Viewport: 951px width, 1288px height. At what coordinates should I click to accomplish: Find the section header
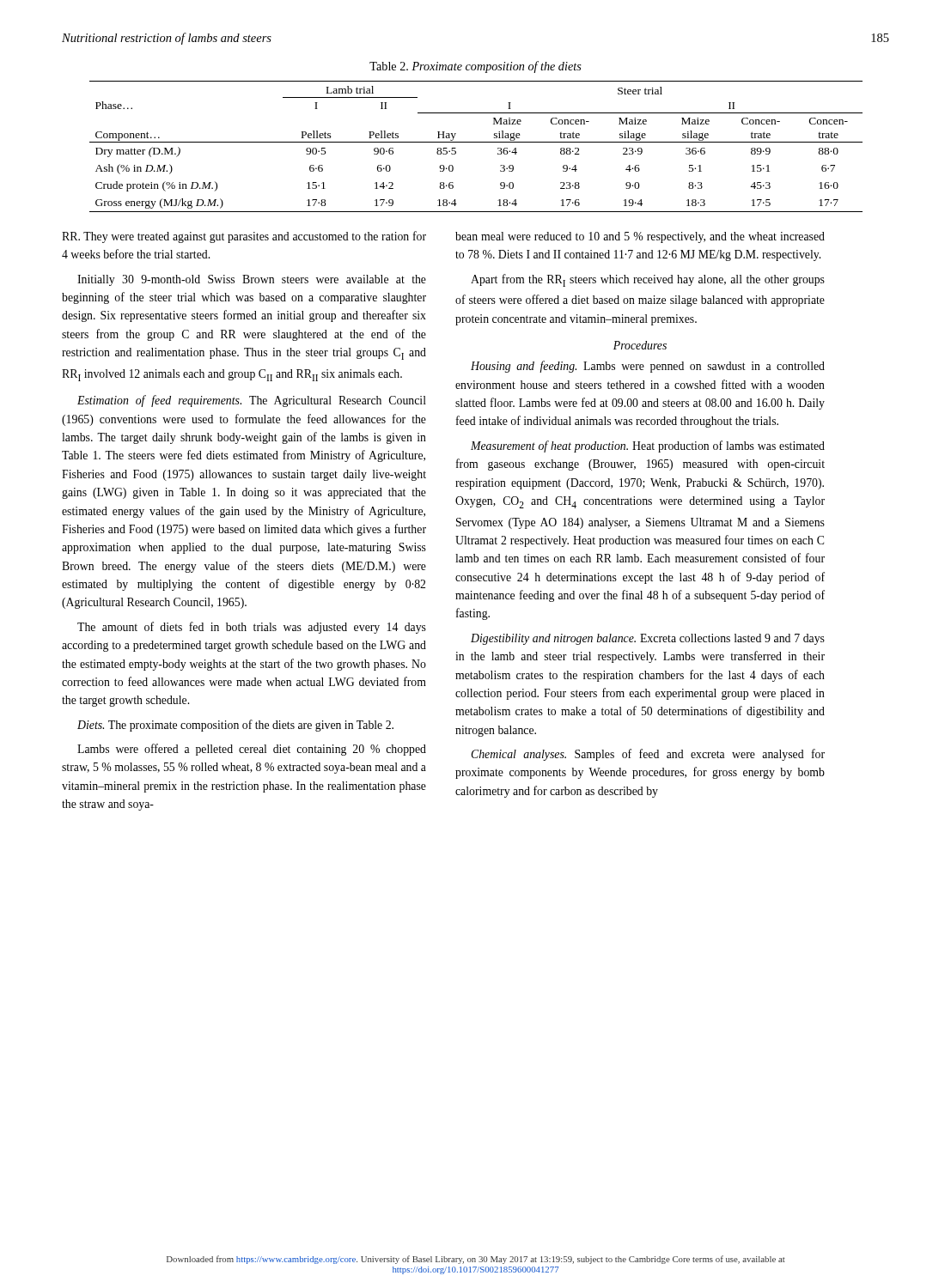click(640, 346)
